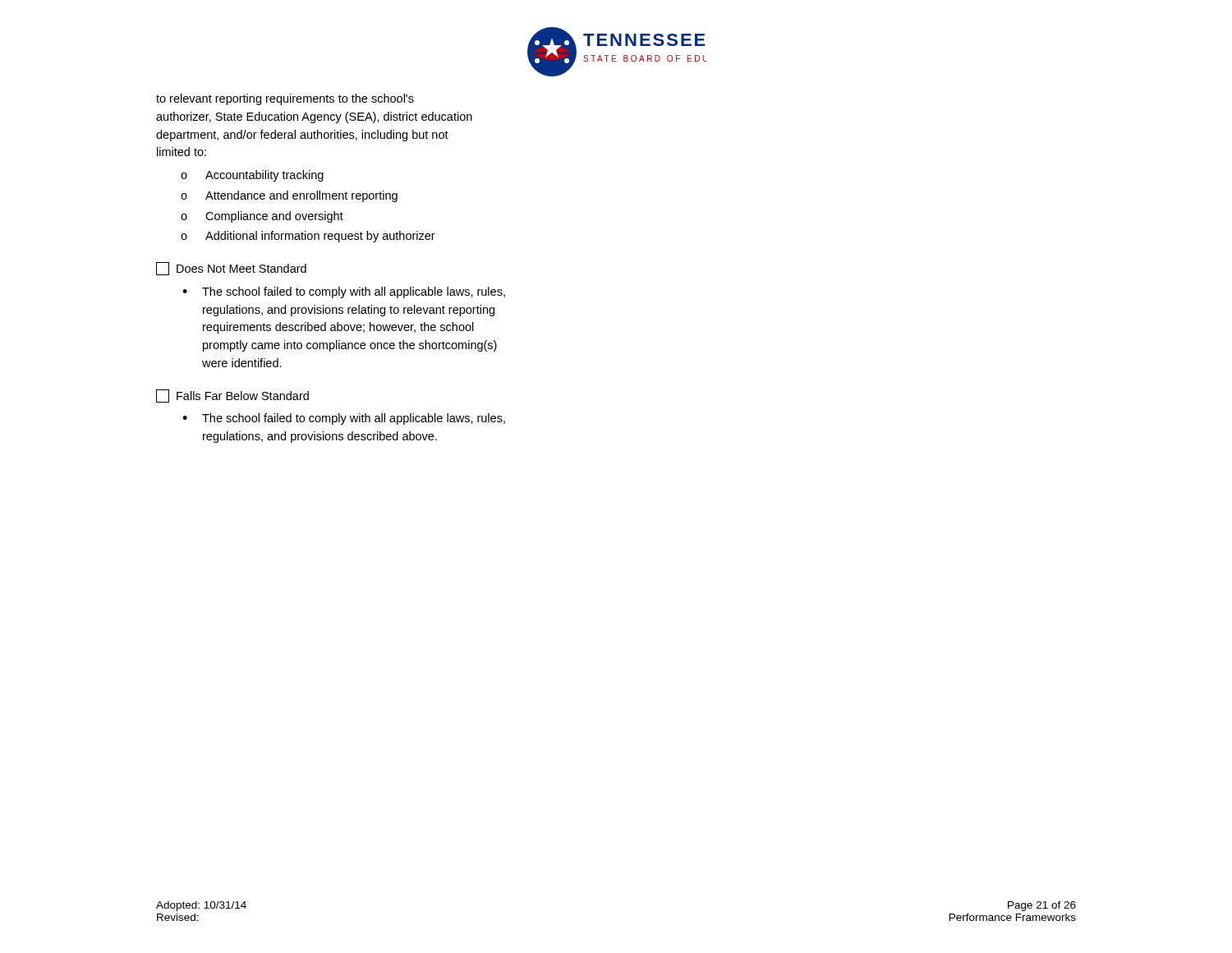The image size is (1232, 953).
Task: Find the list item containing "oAccountability tracking"
Action: pos(252,176)
